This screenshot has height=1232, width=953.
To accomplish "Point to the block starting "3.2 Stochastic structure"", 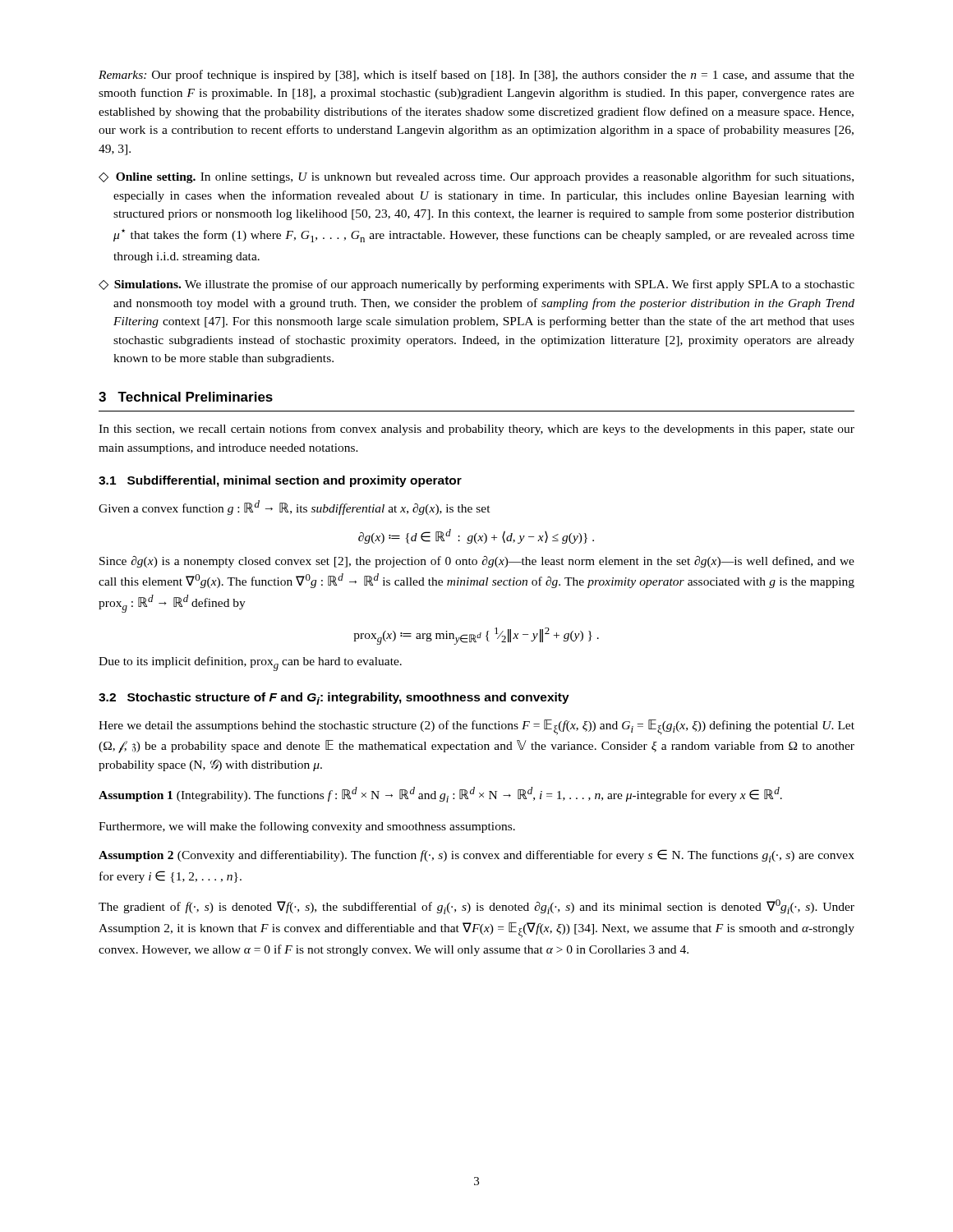I will click(334, 698).
